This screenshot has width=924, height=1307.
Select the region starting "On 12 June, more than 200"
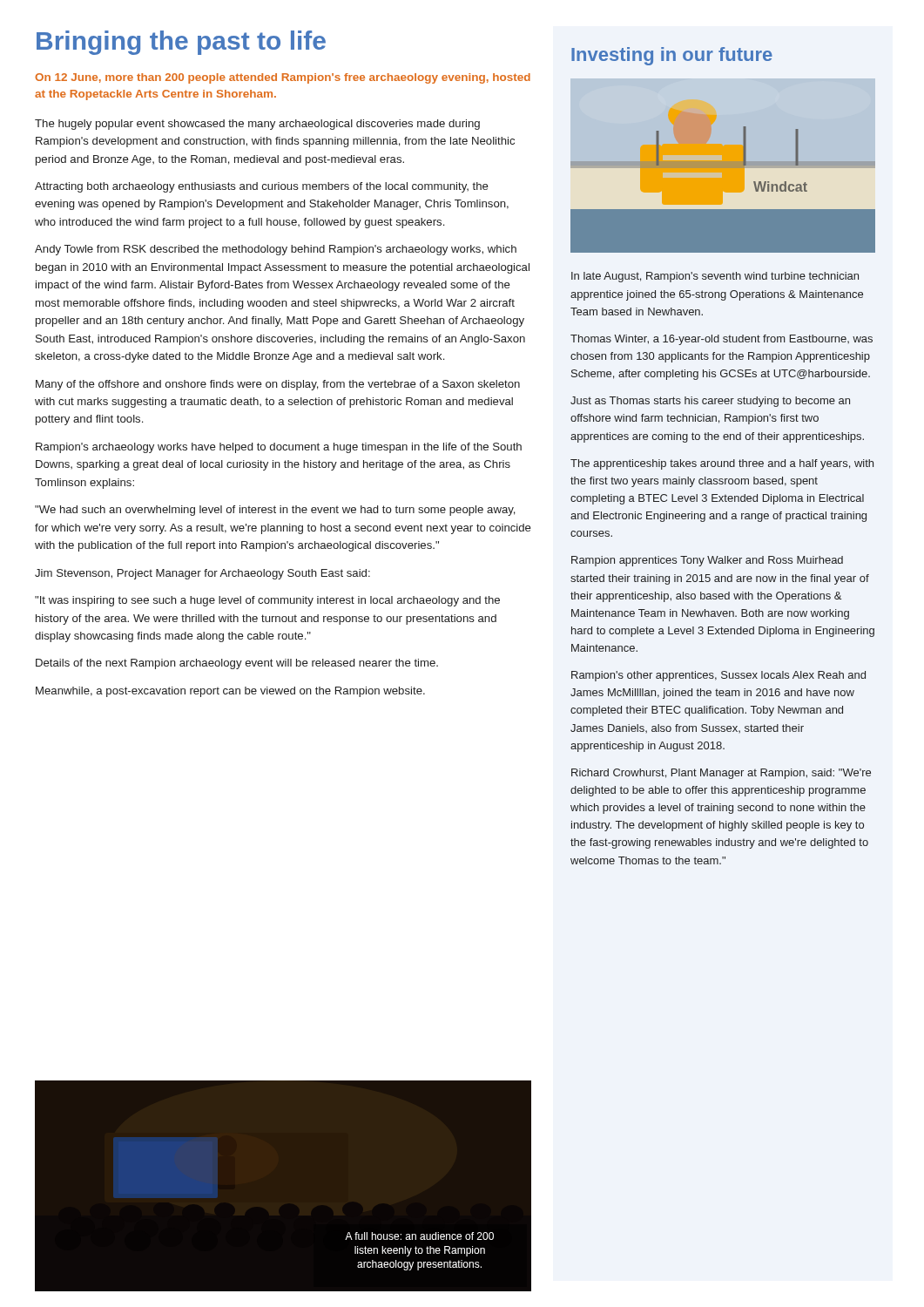[x=283, y=85]
